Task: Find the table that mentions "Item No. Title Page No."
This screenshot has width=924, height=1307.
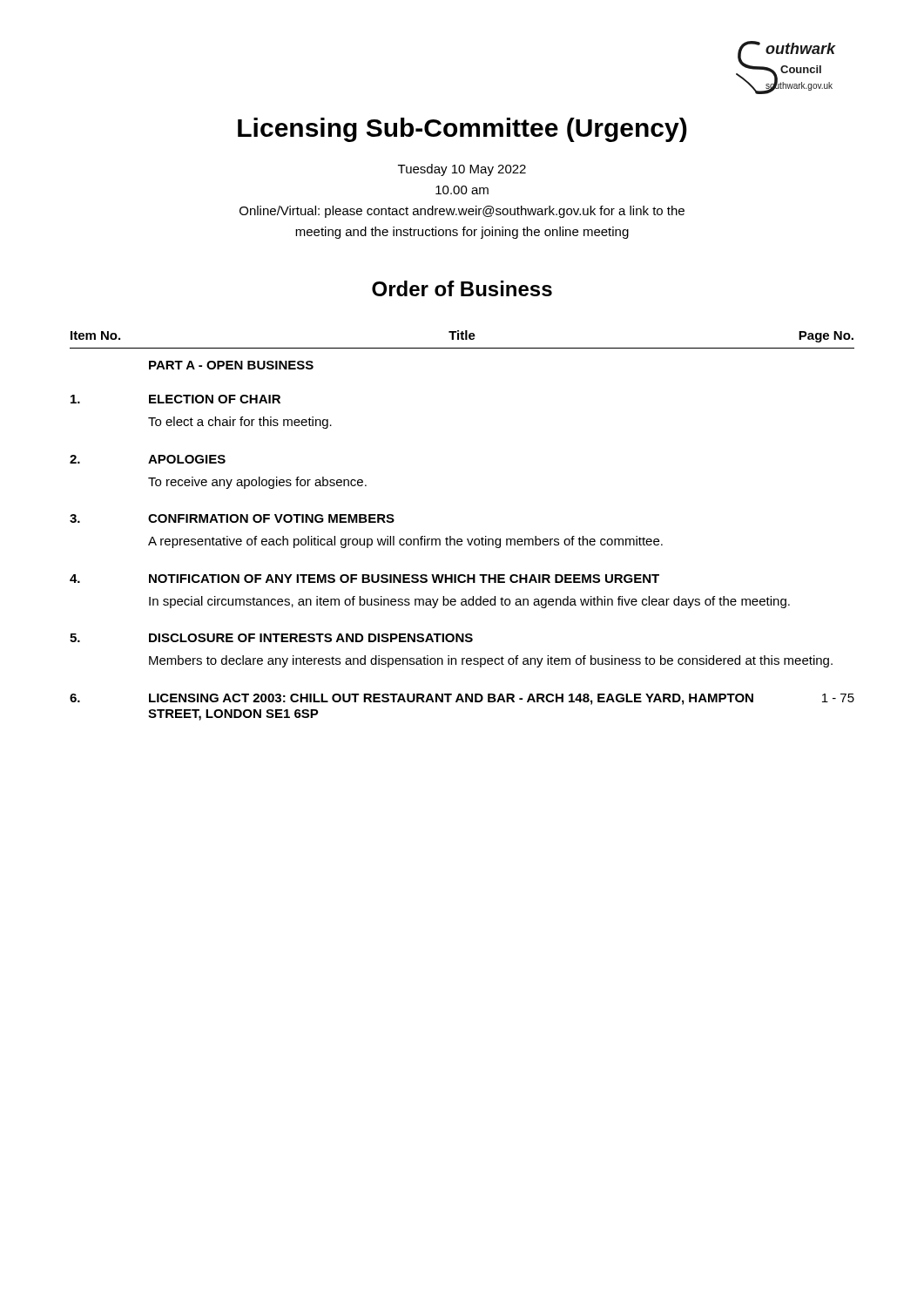Action: [462, 524]
